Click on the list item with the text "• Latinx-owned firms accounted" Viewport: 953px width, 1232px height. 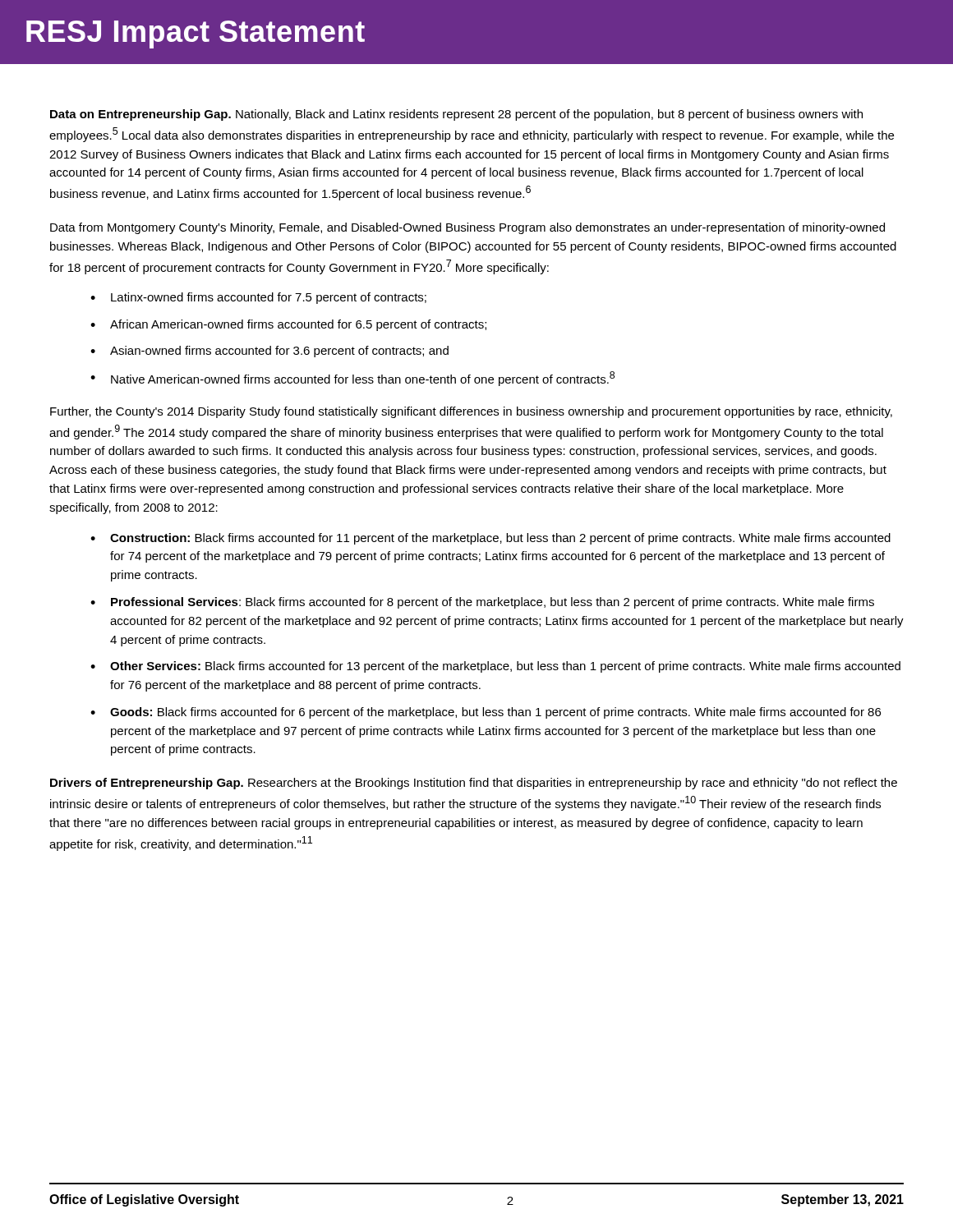point(259,299)
